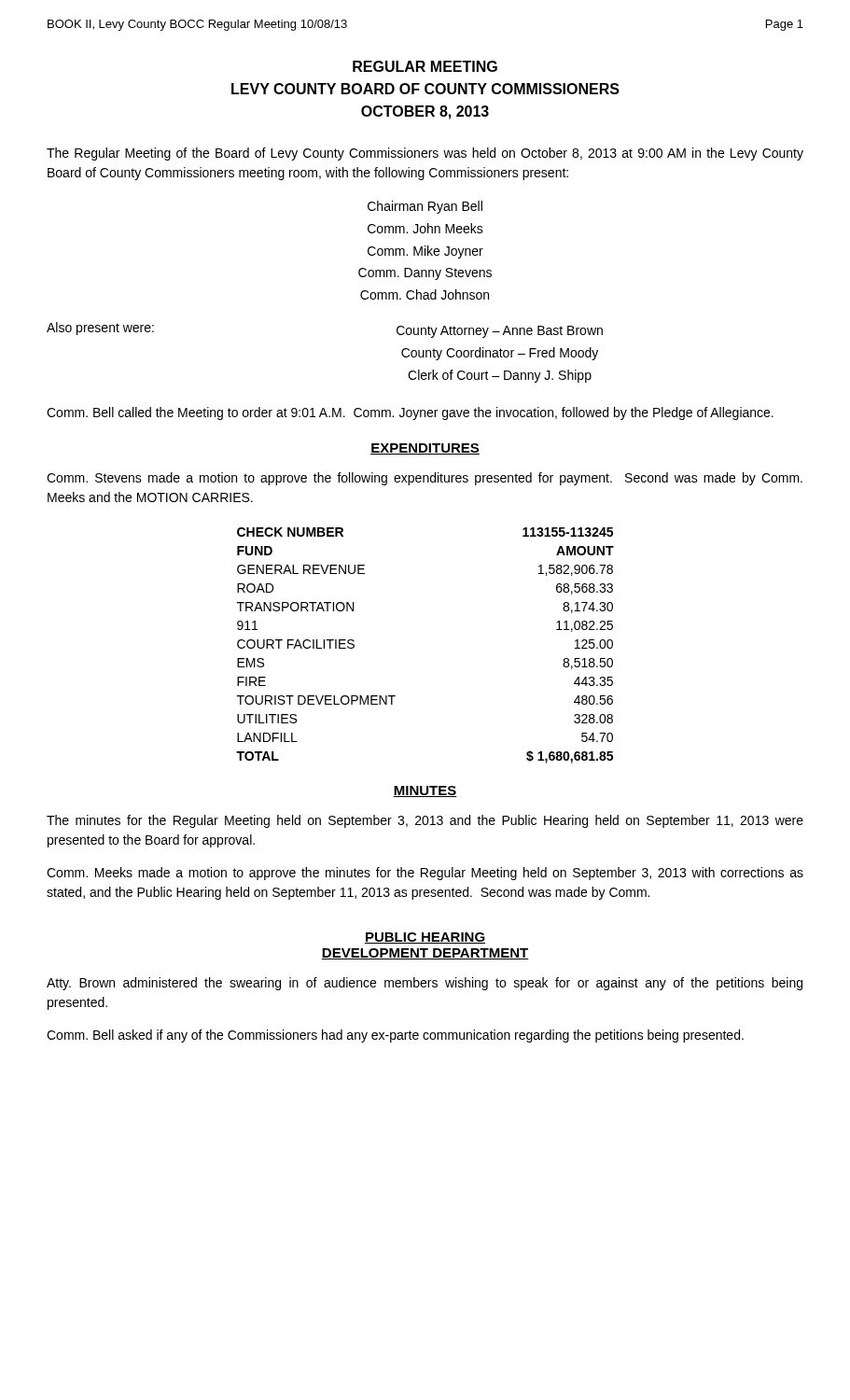Screen dimensions: 1400x850
Task: Select the list item that says "Comm. Mike Joyner"
Action: [425, 251]
